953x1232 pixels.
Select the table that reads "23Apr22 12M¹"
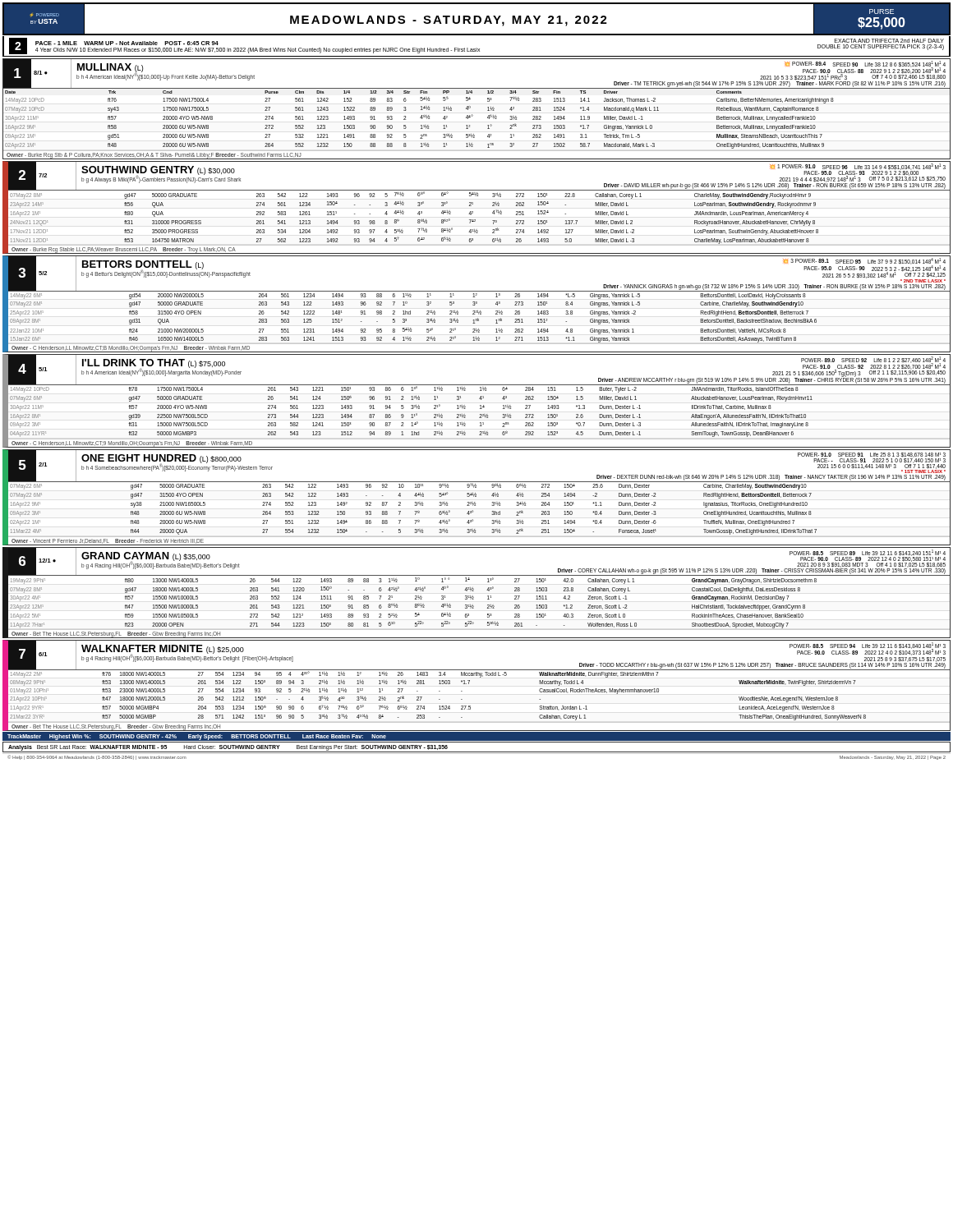[x=476, y=593]
